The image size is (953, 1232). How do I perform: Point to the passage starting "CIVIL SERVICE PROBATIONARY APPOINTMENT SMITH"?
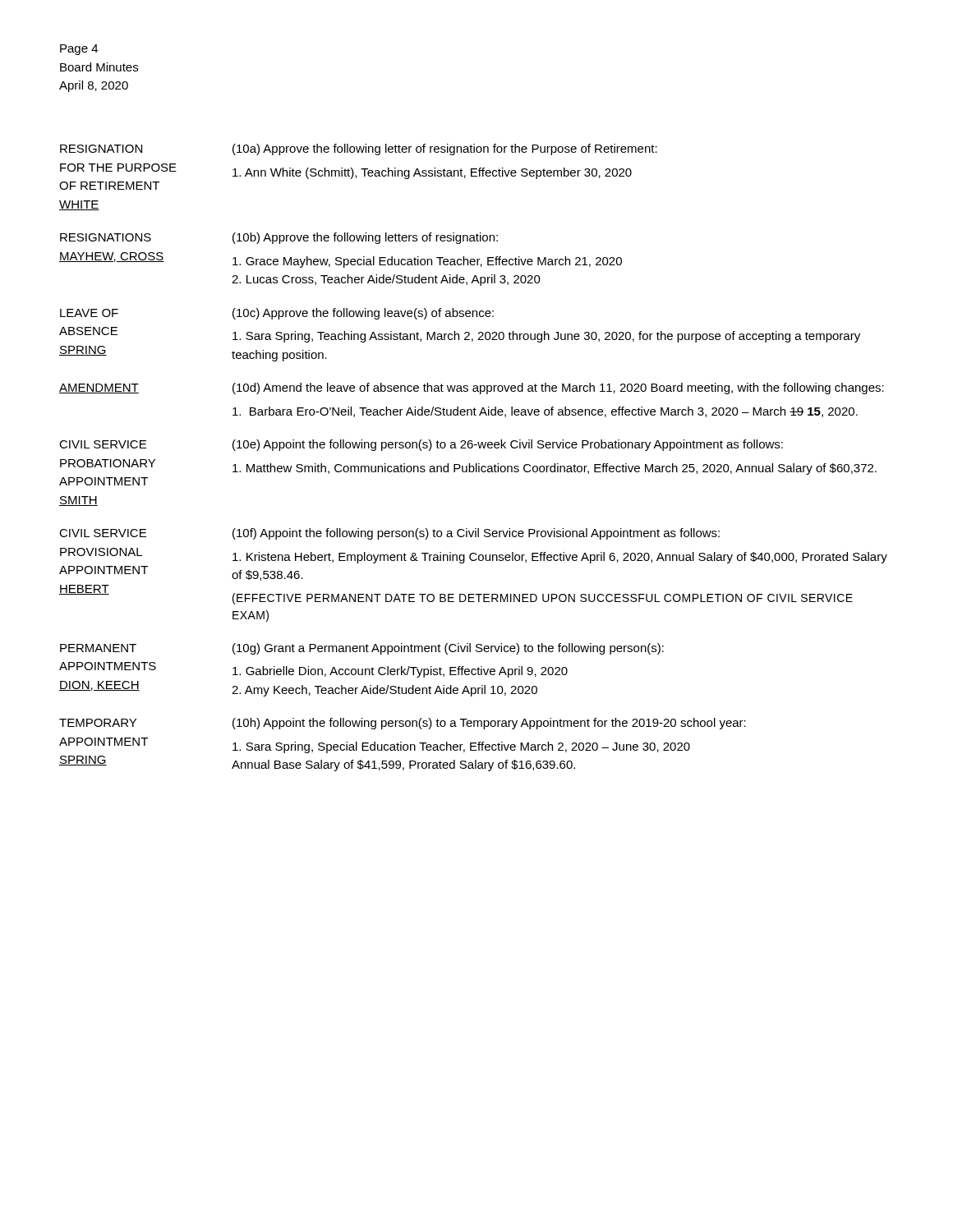pyautogui.click(x=476, y=472)
